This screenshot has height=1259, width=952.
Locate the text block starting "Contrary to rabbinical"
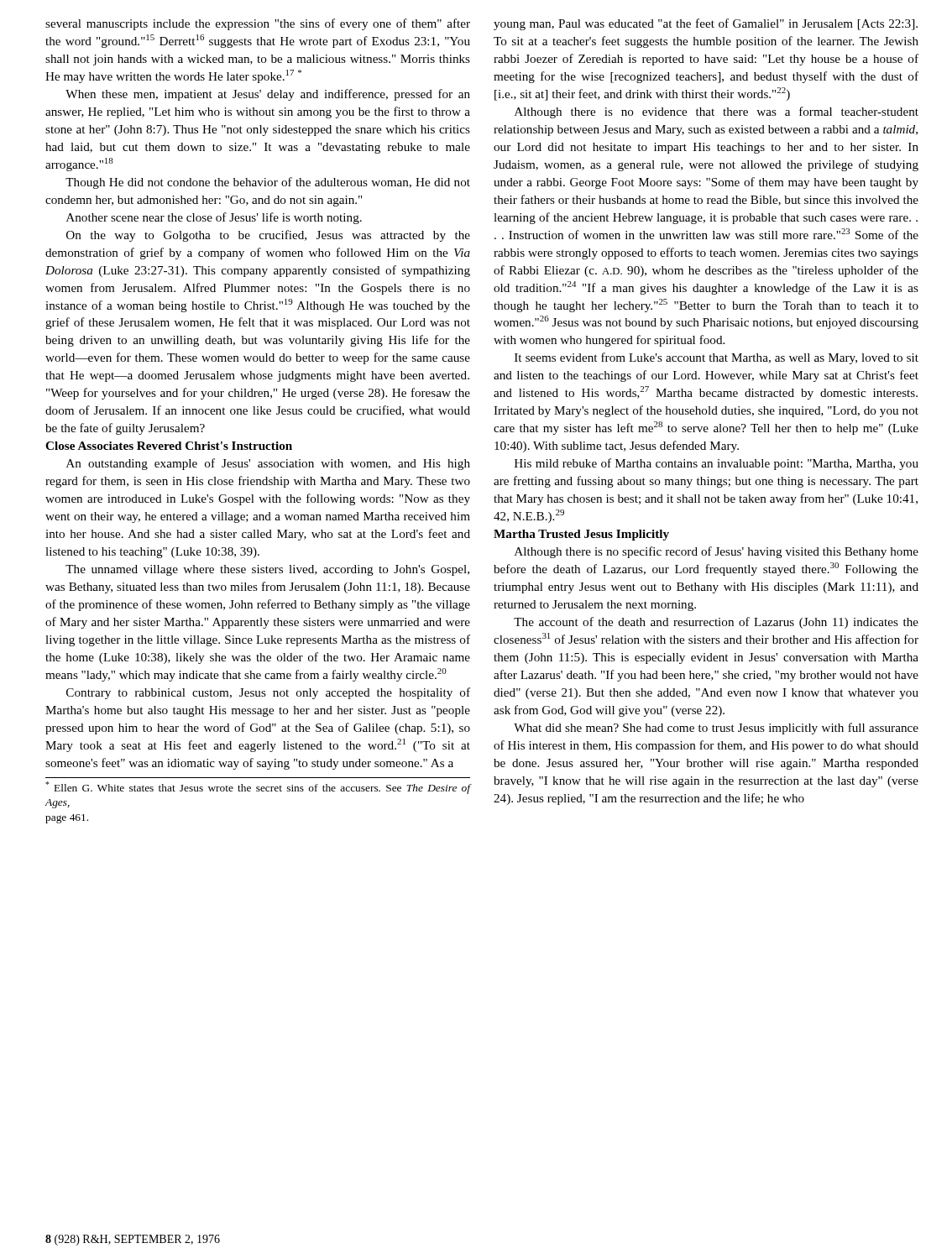[258, 728]
